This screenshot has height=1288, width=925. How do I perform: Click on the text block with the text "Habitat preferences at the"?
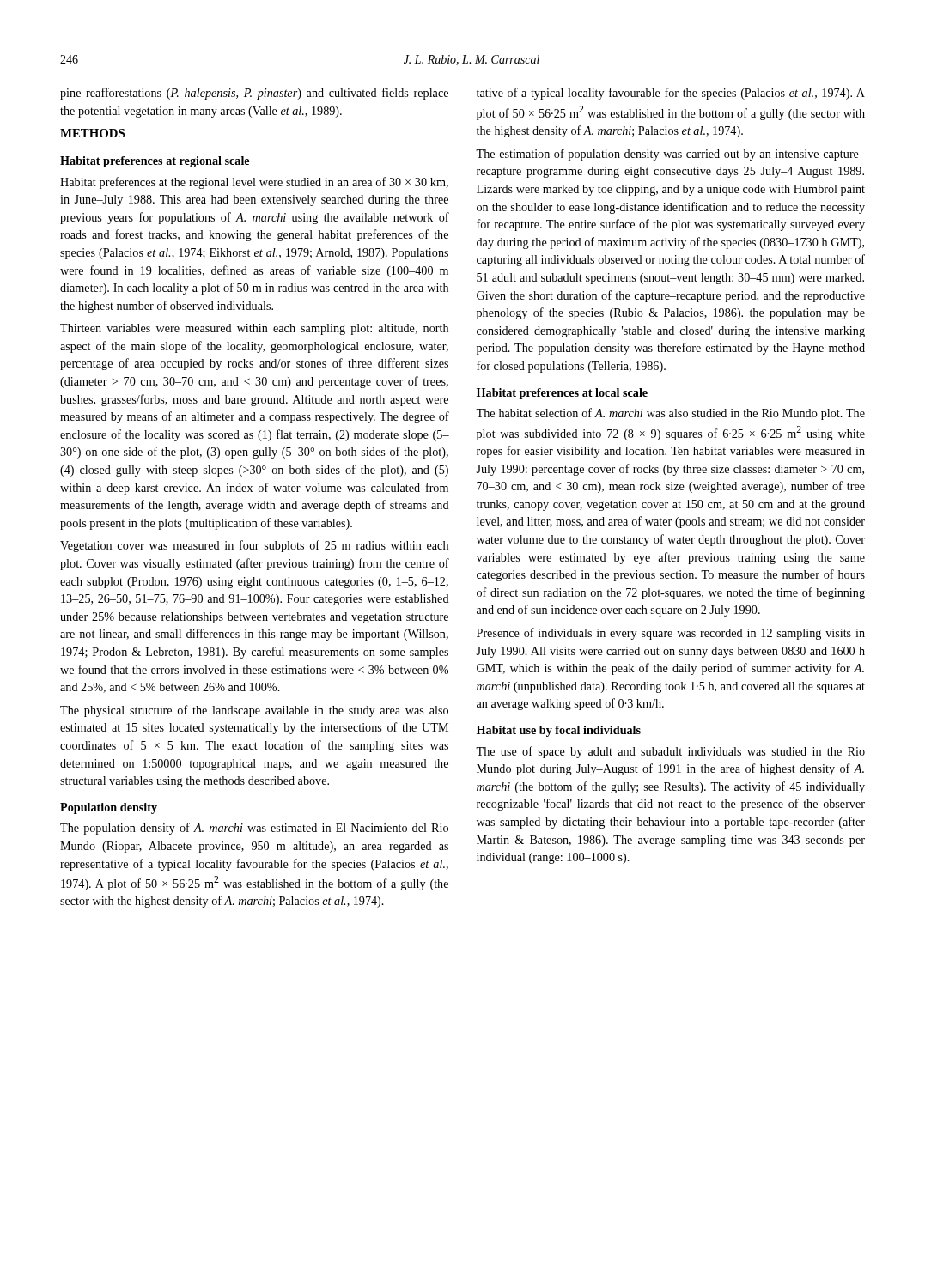pos(254,244)
